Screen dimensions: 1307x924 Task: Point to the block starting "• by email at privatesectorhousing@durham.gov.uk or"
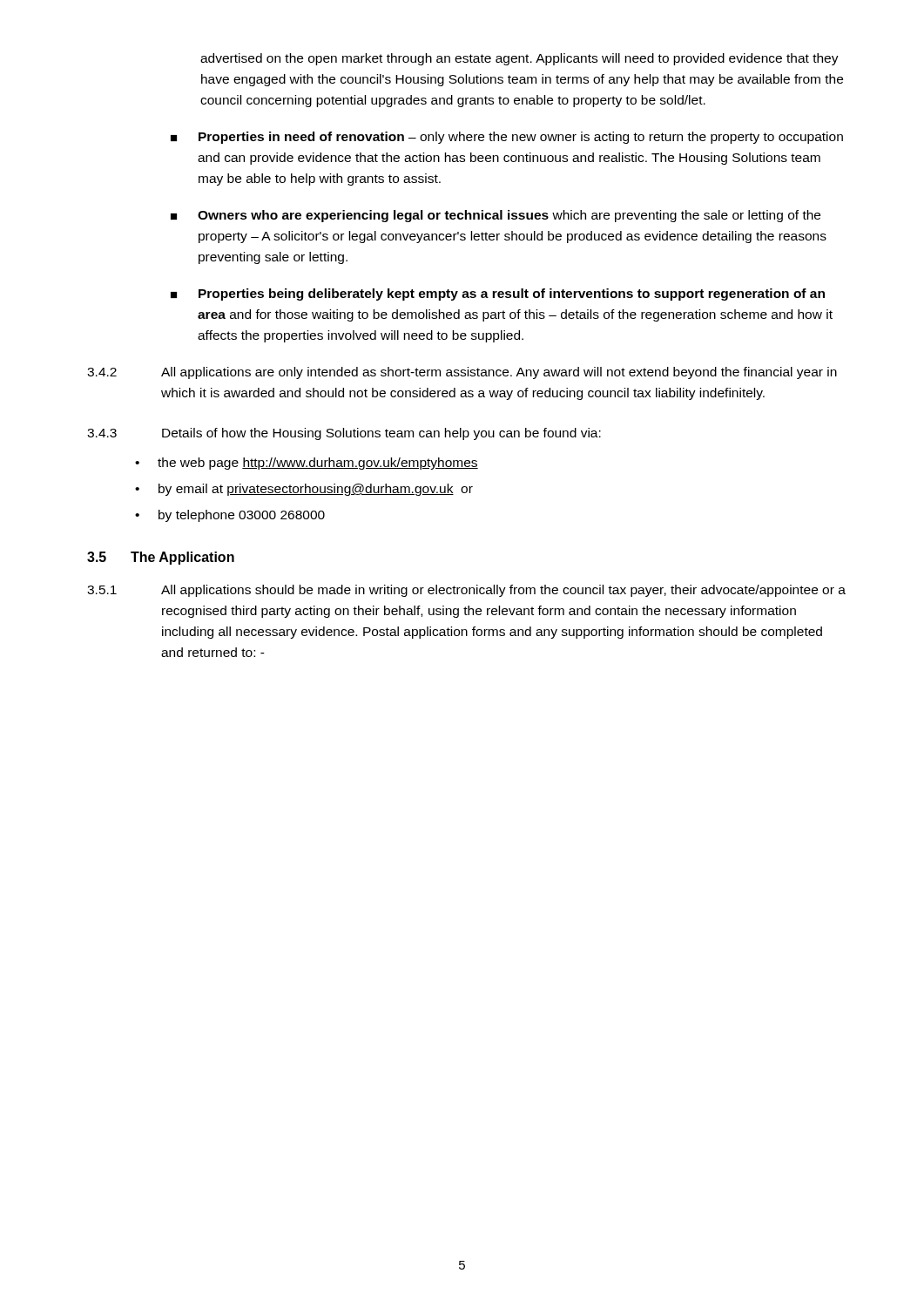pyautogui.click(x=304, y=490)
